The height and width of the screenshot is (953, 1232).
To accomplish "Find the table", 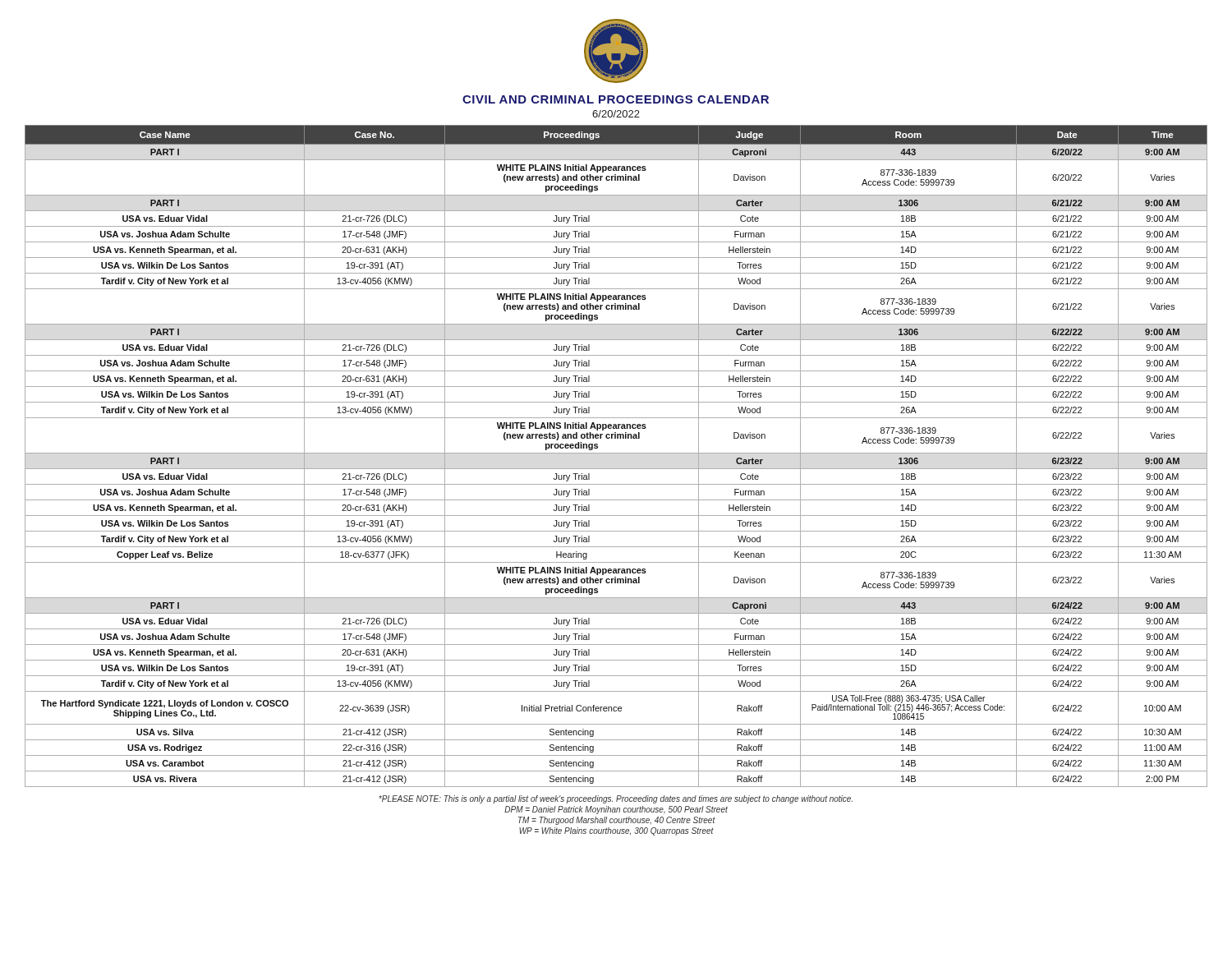I will pos(616,456).
